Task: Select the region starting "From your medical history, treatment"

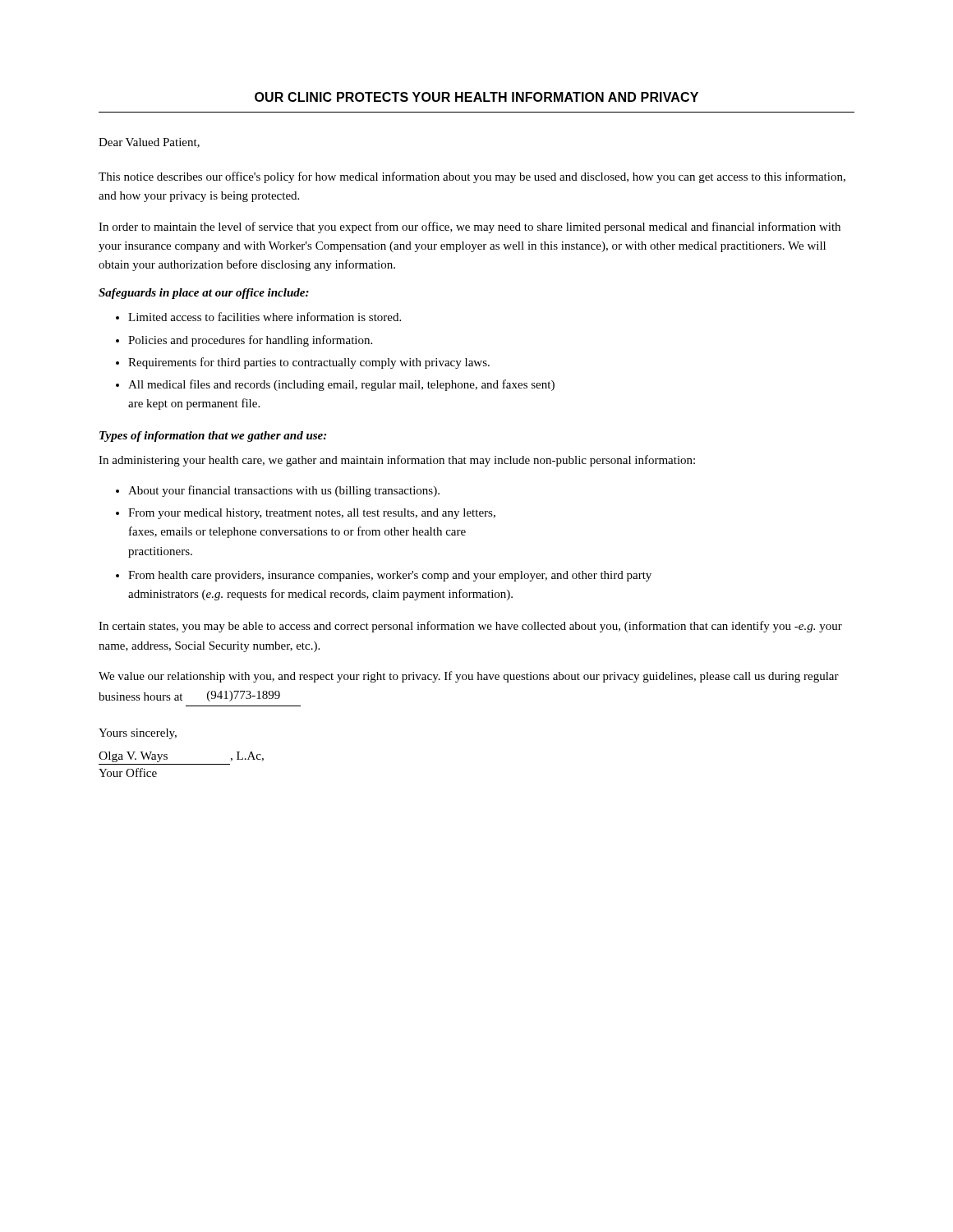Action: tap(312, 532)
